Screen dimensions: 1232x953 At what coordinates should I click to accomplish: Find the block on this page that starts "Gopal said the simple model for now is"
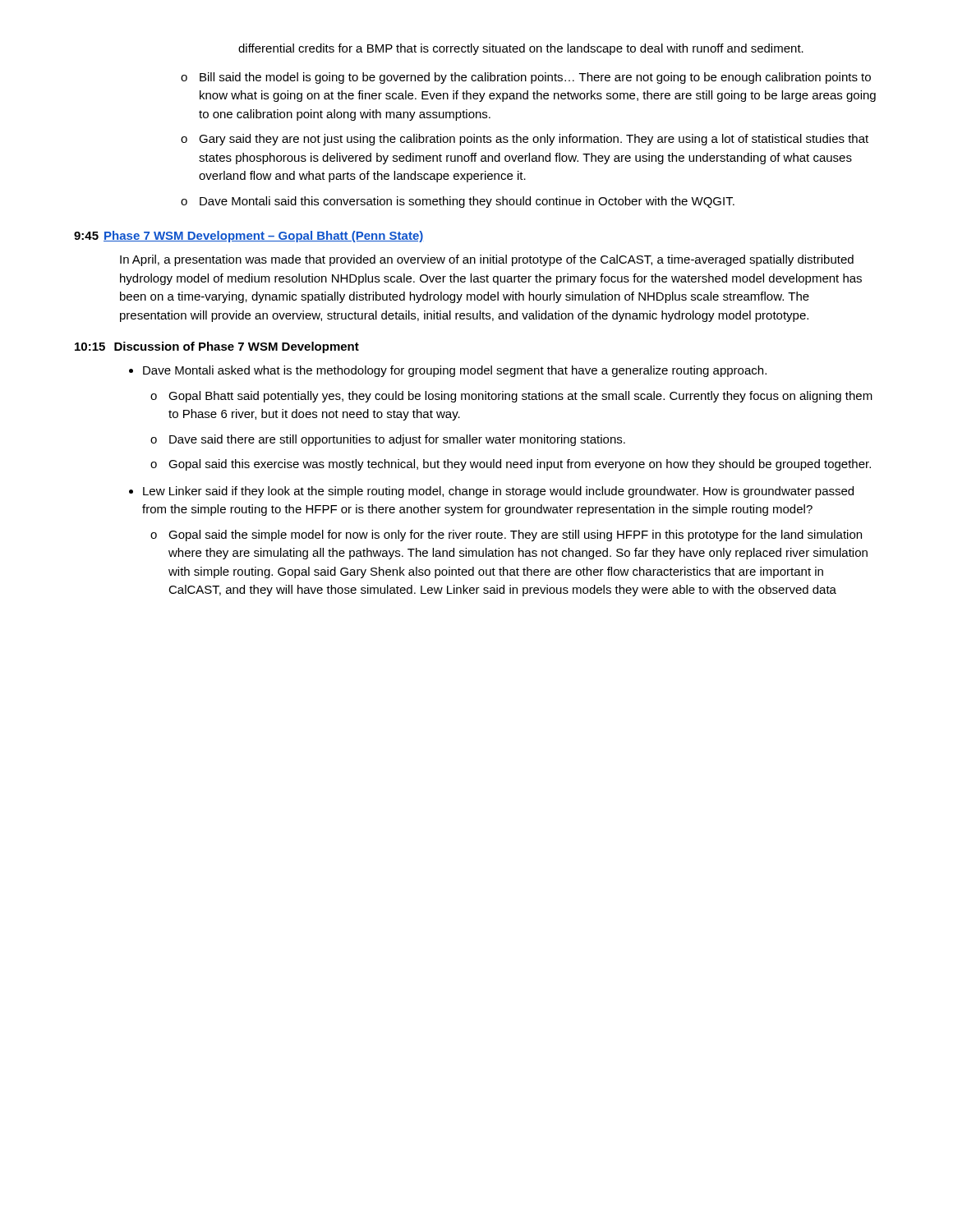tap(518, 562)
